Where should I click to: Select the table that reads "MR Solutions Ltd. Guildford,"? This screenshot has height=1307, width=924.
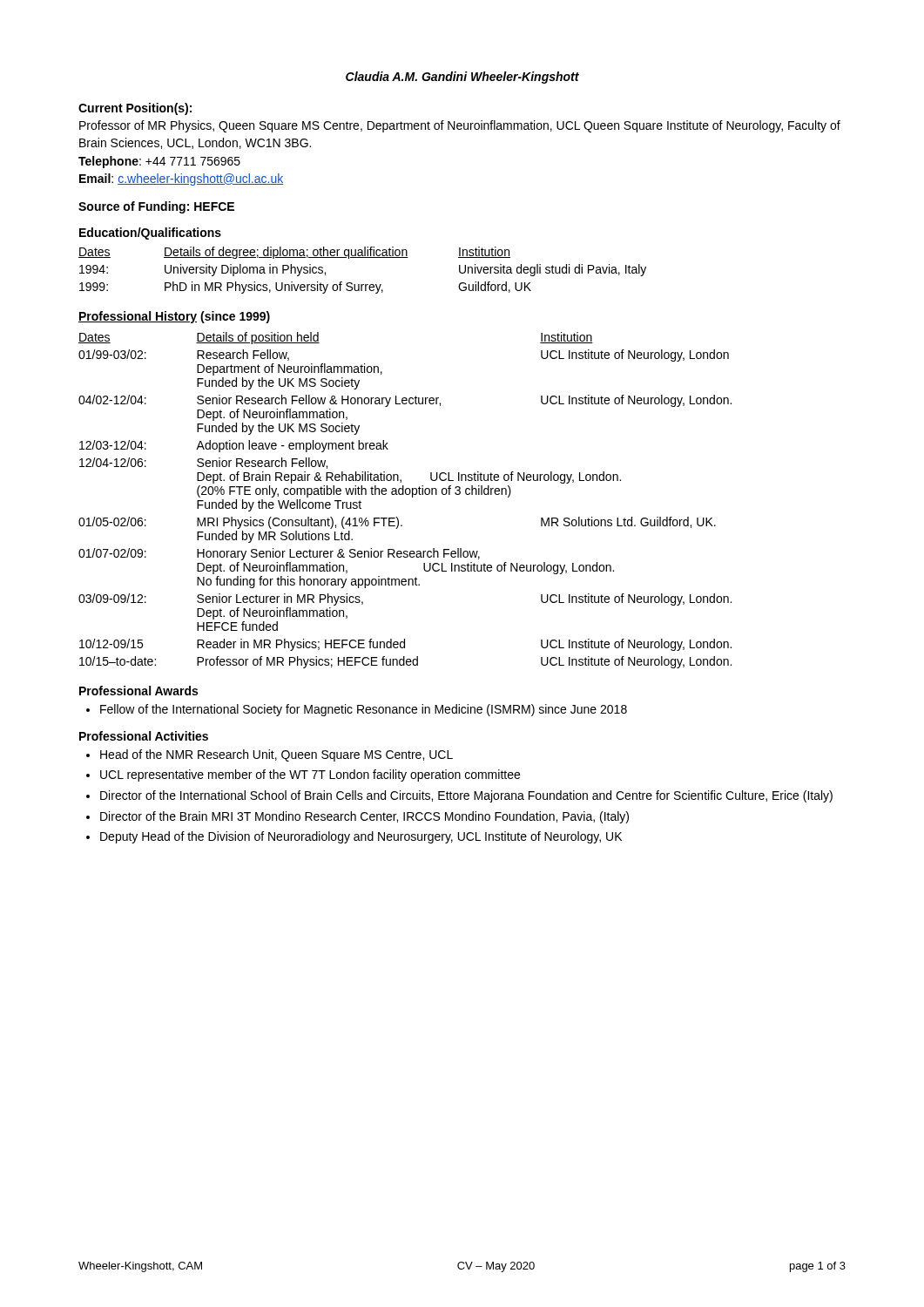tap(462, 499)
